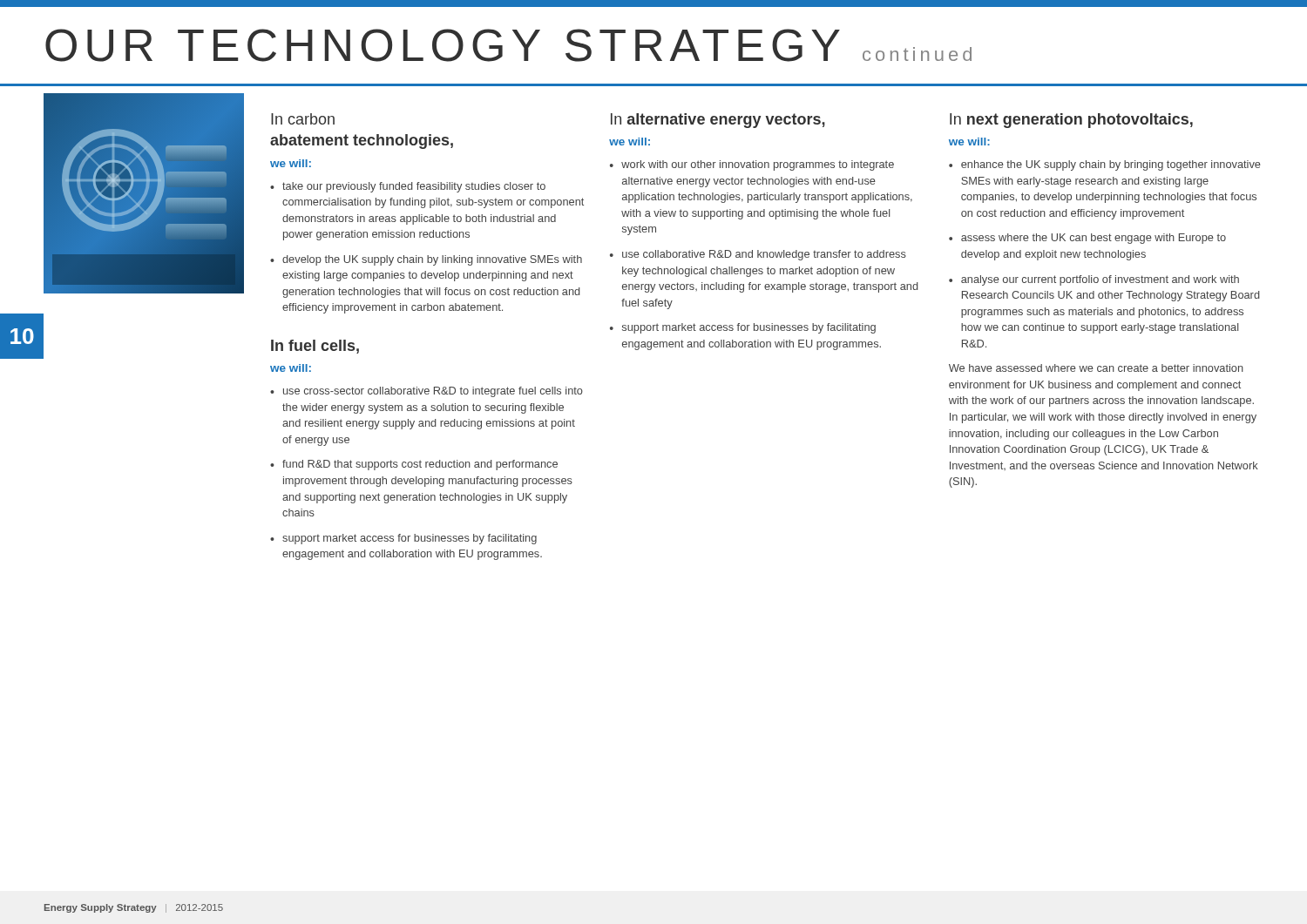1307x924 pixels.
Task: Where is the passage that starts "We have assessed where we can"?
Action: tap(1106, 425)
